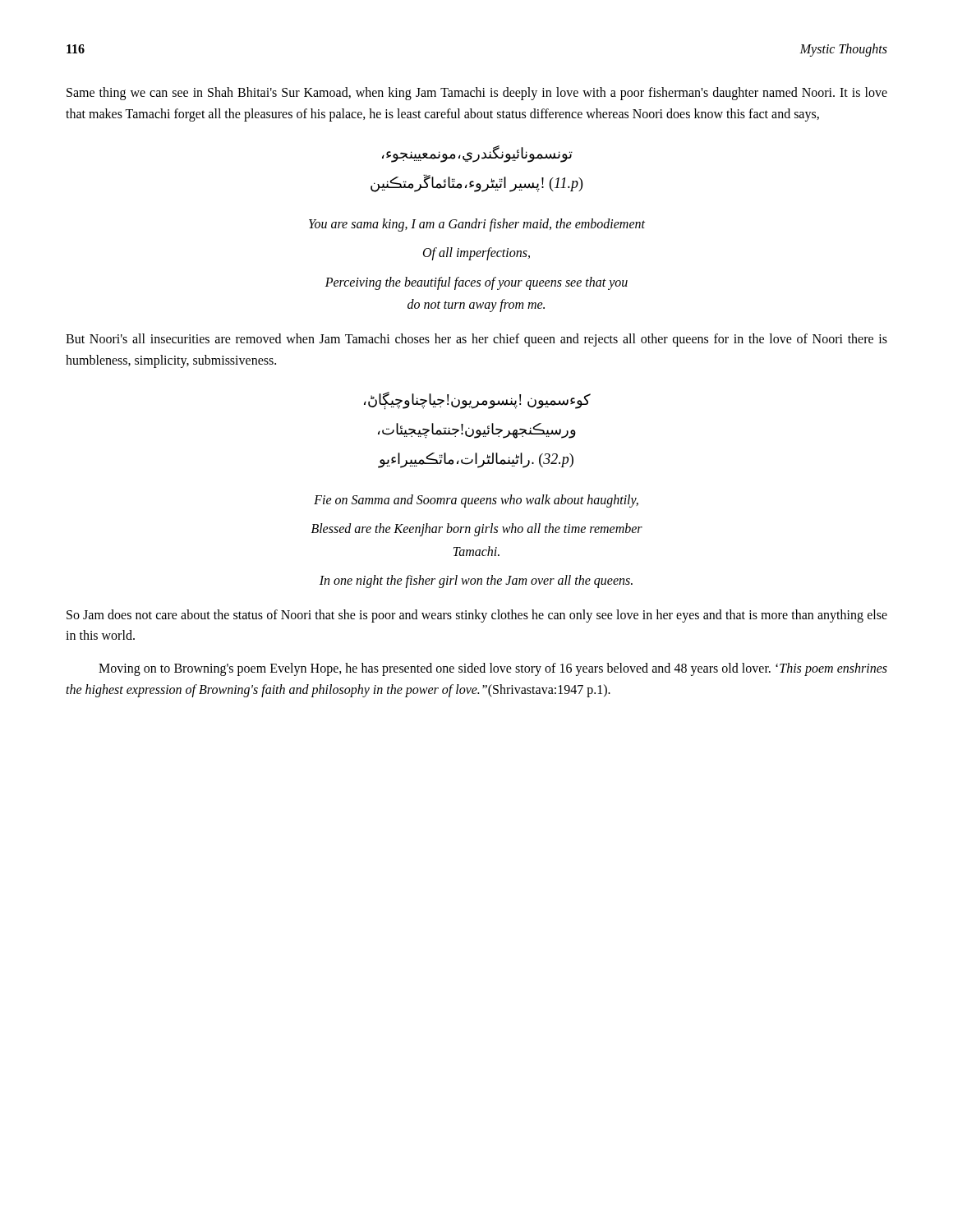
Task: Find the text block containing "Moving on to"
Action: [476, 679]
